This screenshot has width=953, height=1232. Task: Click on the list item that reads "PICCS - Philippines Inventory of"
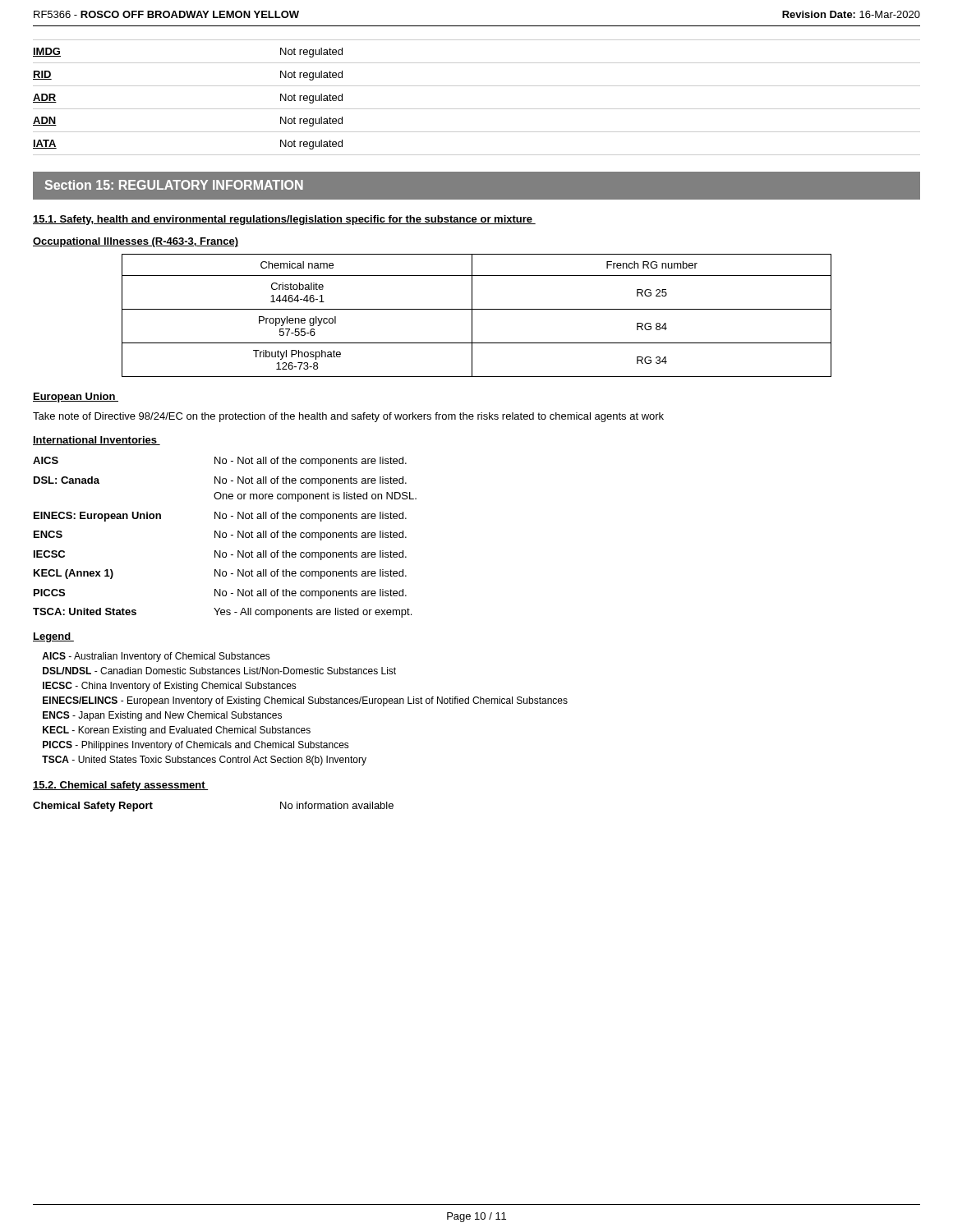coord(194,745)
